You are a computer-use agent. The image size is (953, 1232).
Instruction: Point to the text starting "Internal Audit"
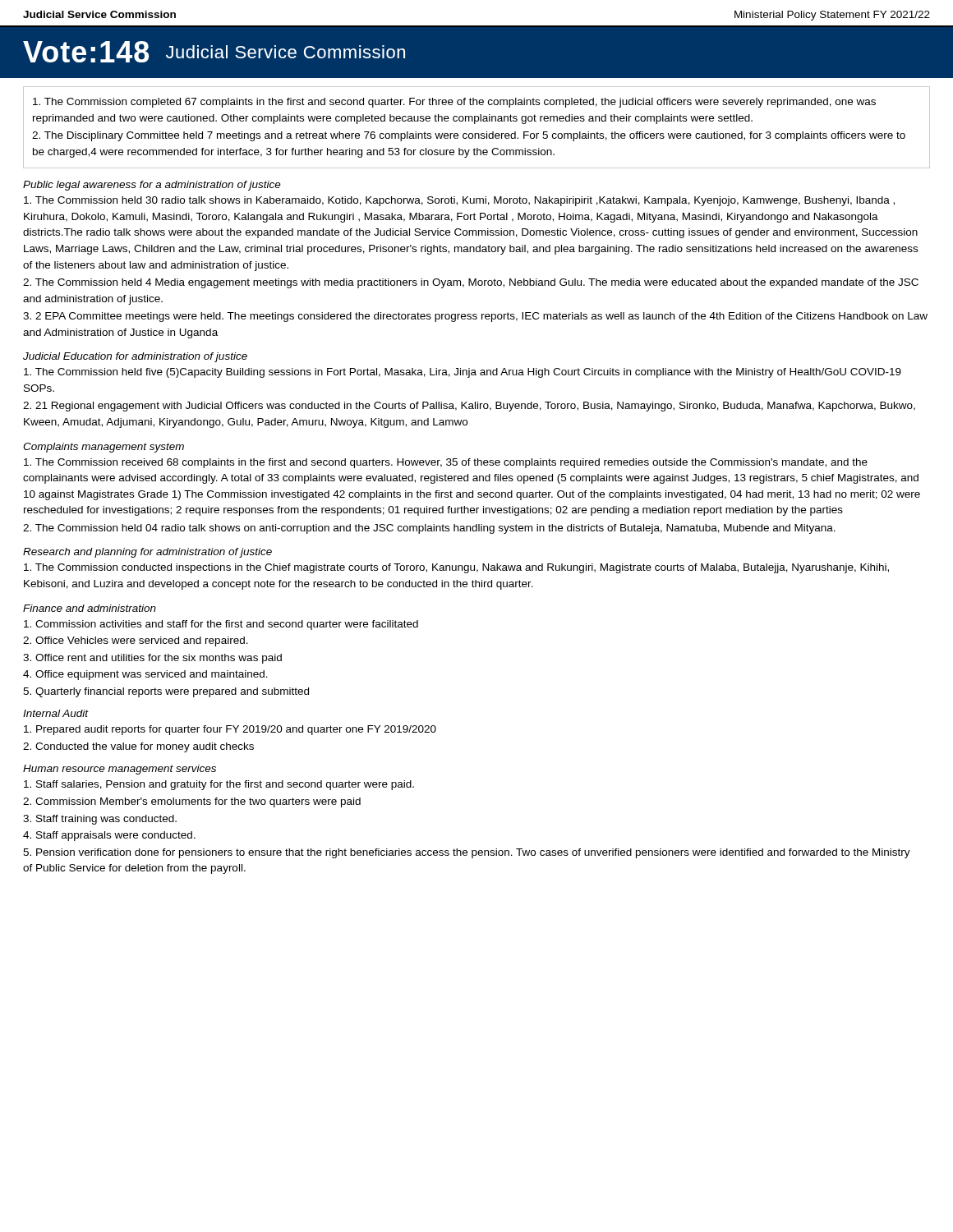[55, 714]
